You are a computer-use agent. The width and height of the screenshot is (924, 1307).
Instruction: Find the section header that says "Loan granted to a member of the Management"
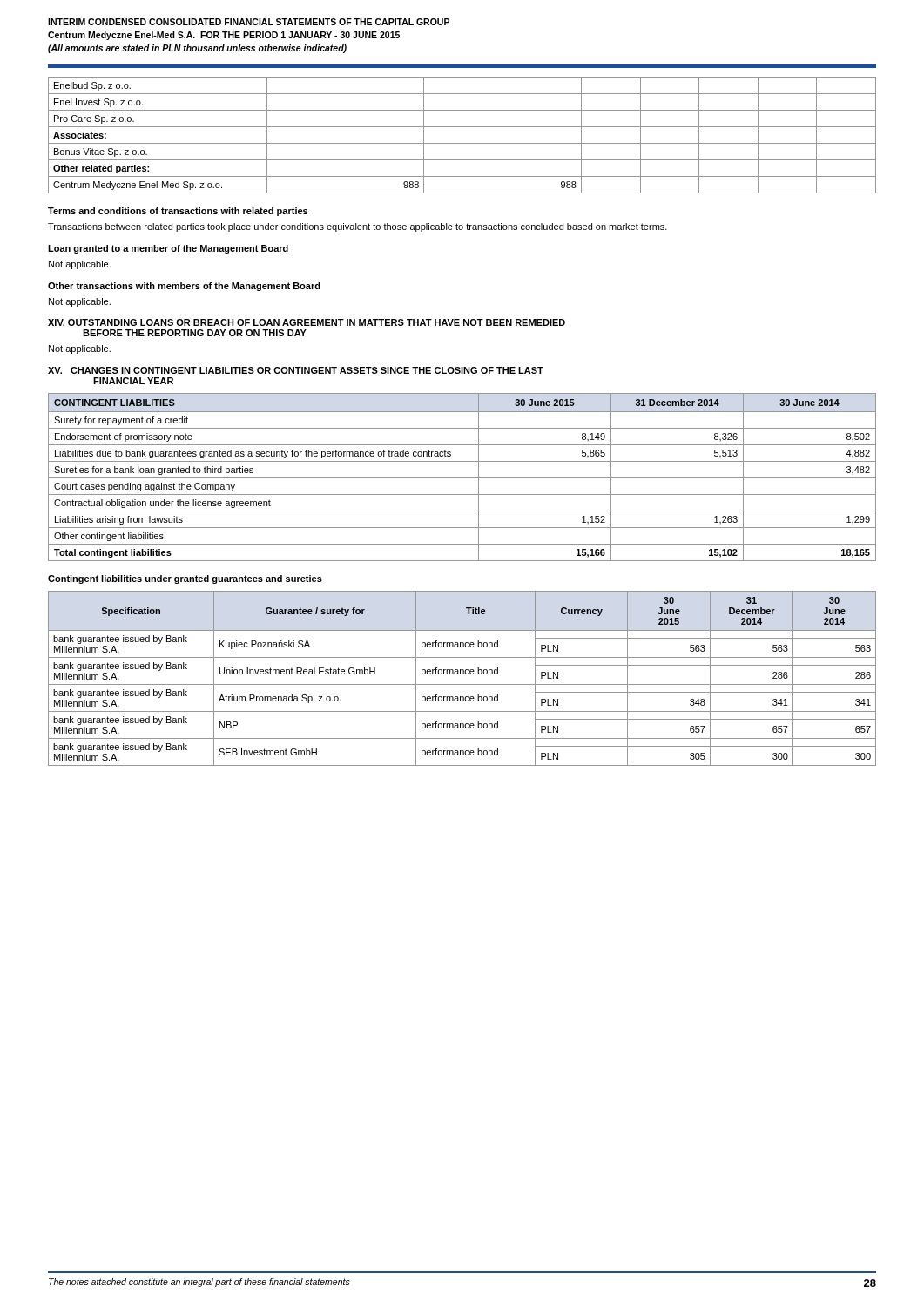[168, 248]
